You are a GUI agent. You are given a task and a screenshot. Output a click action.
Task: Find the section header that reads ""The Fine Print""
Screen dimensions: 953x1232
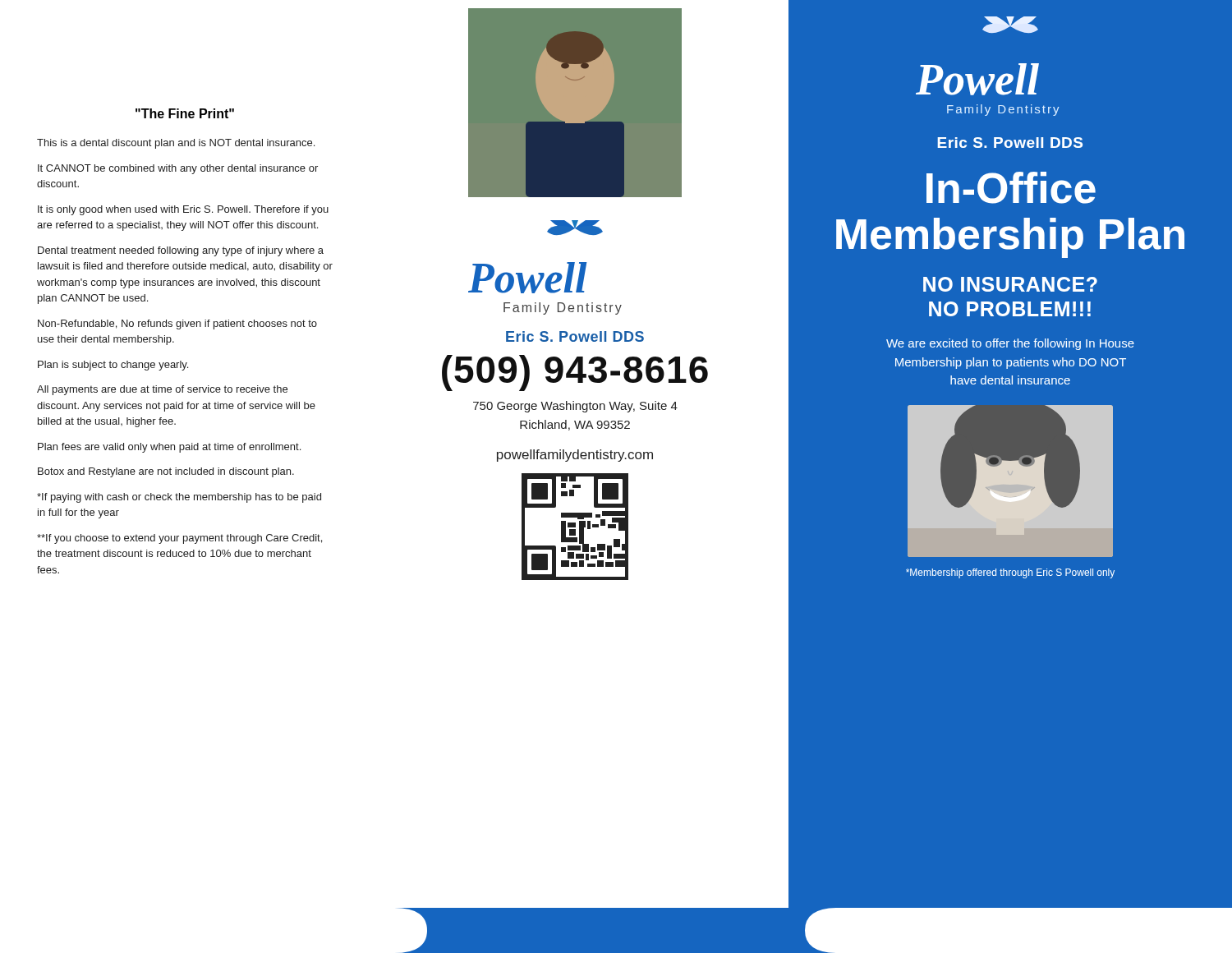pyautogui.click(x=185, y=114)
